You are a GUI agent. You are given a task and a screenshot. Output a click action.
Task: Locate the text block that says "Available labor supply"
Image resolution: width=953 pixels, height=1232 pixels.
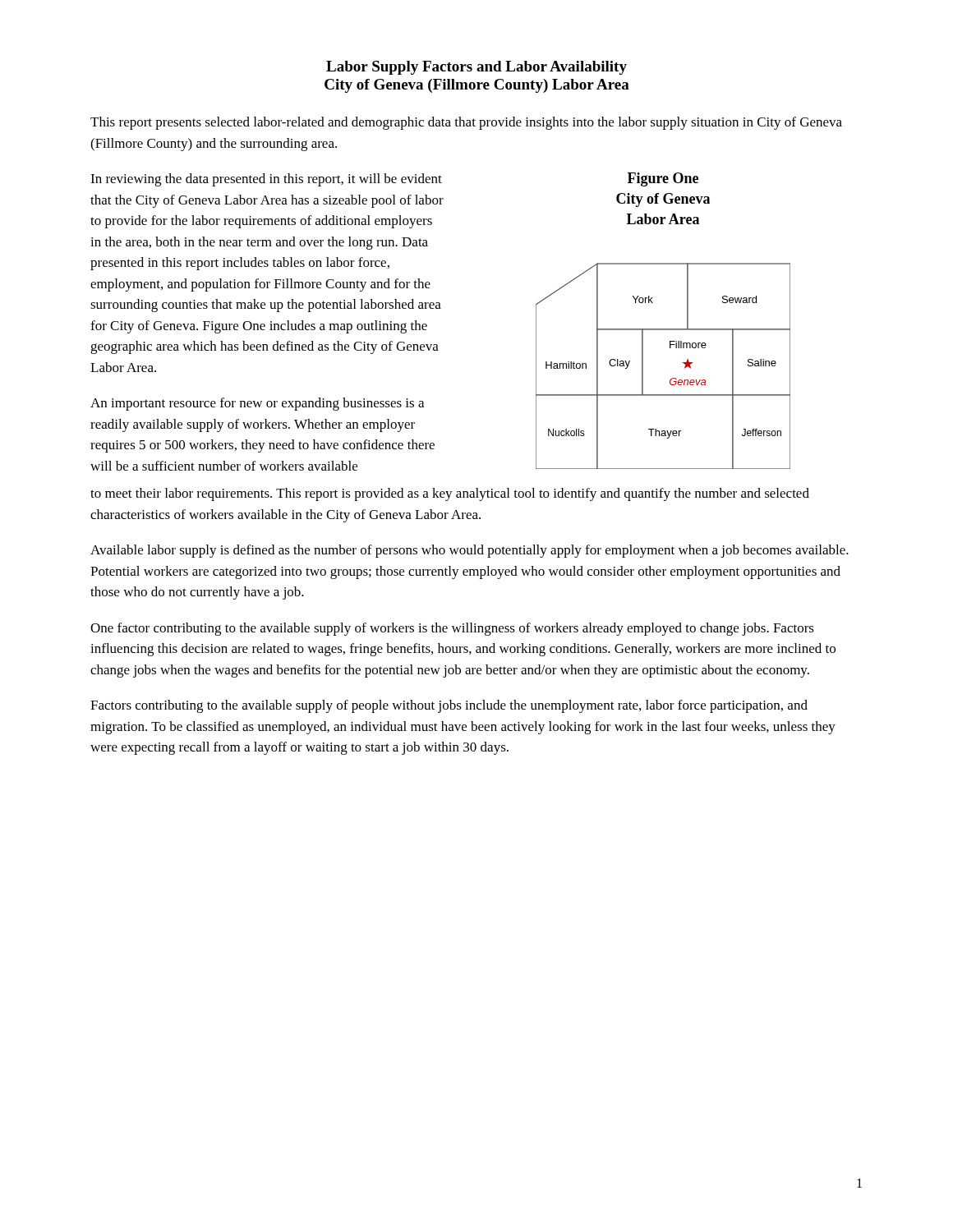[x=470, y=571]
